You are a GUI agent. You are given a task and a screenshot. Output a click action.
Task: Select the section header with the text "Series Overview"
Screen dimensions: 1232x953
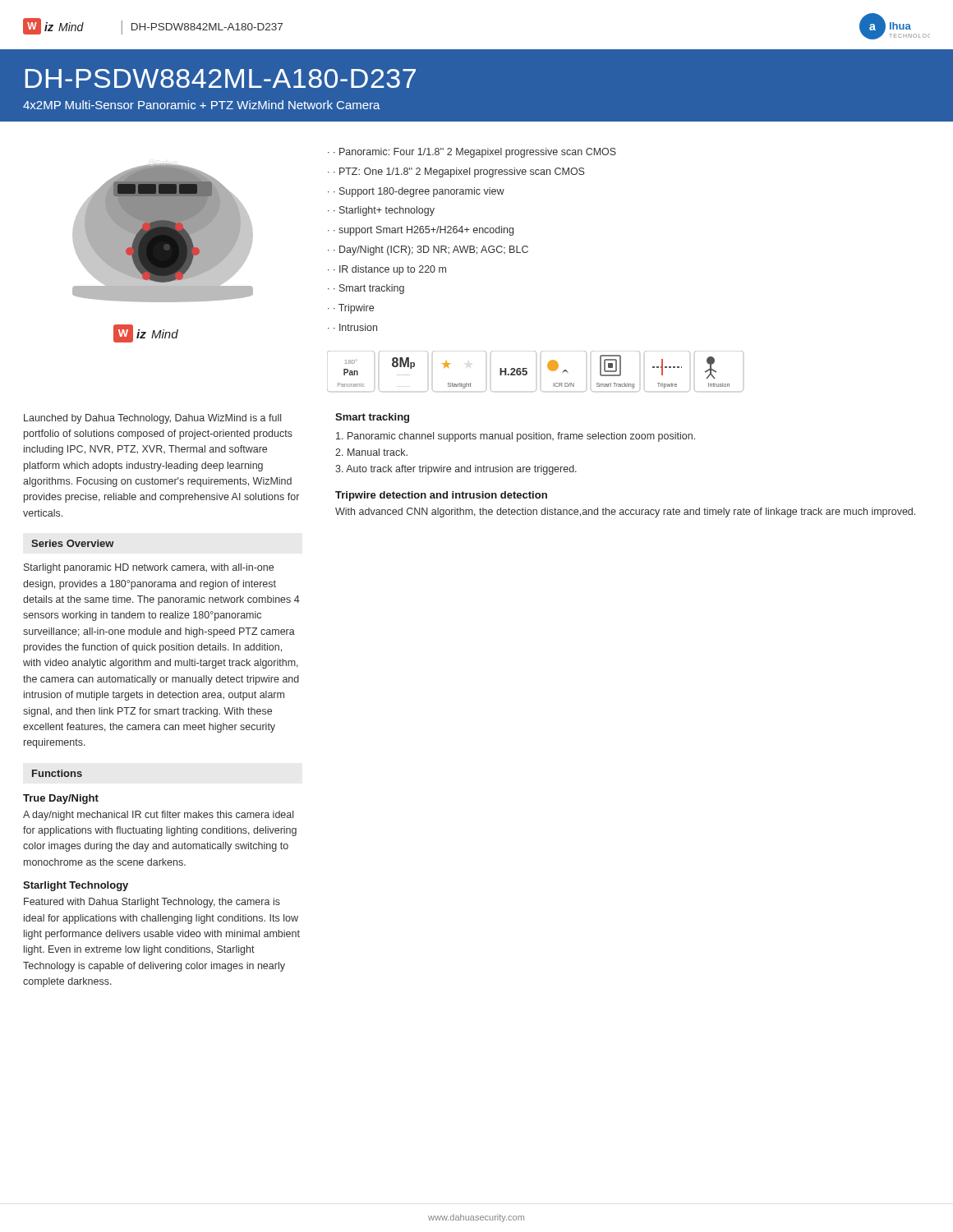coord(73,543)
